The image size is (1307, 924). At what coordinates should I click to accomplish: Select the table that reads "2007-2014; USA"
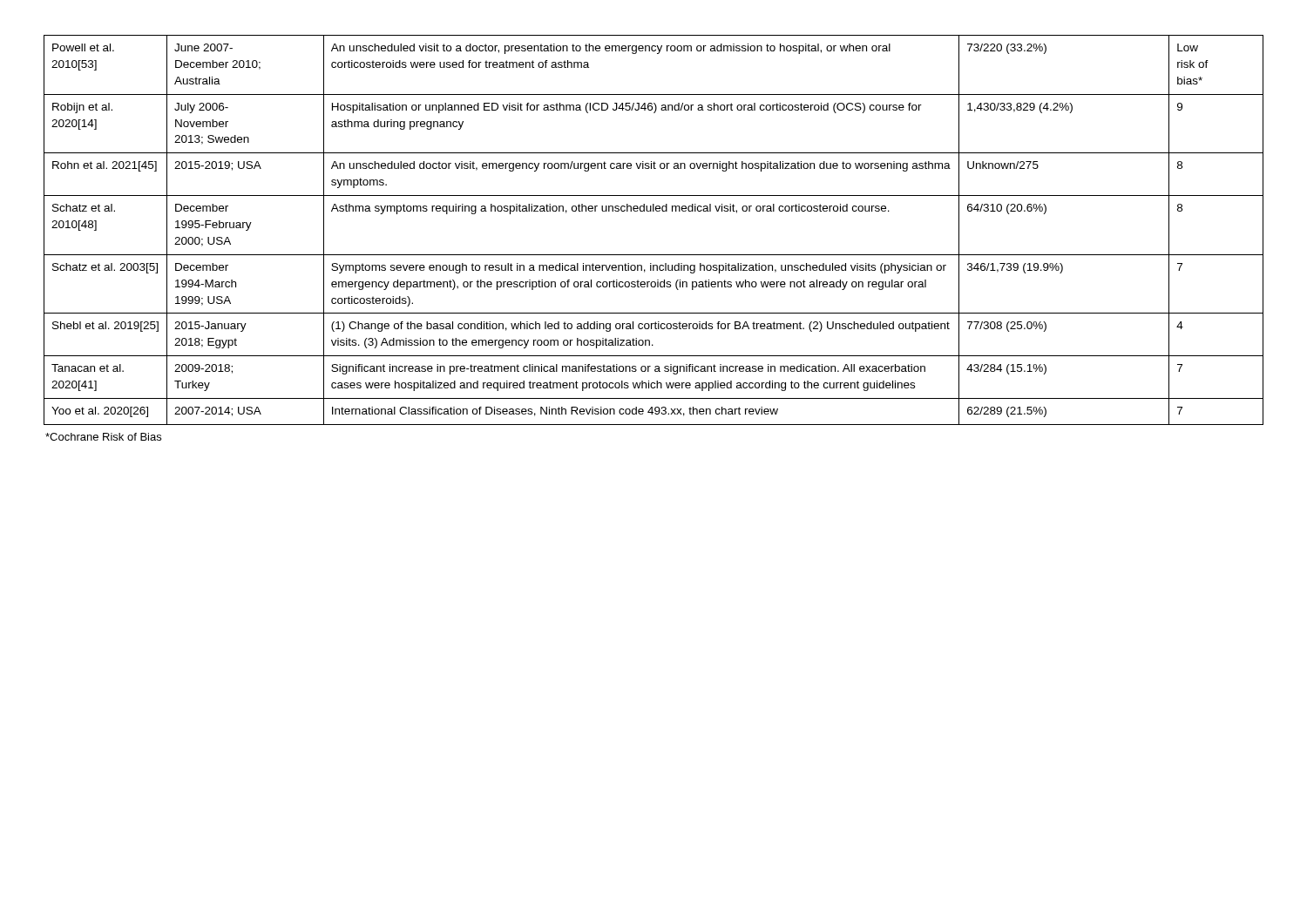tap(654, 230)
